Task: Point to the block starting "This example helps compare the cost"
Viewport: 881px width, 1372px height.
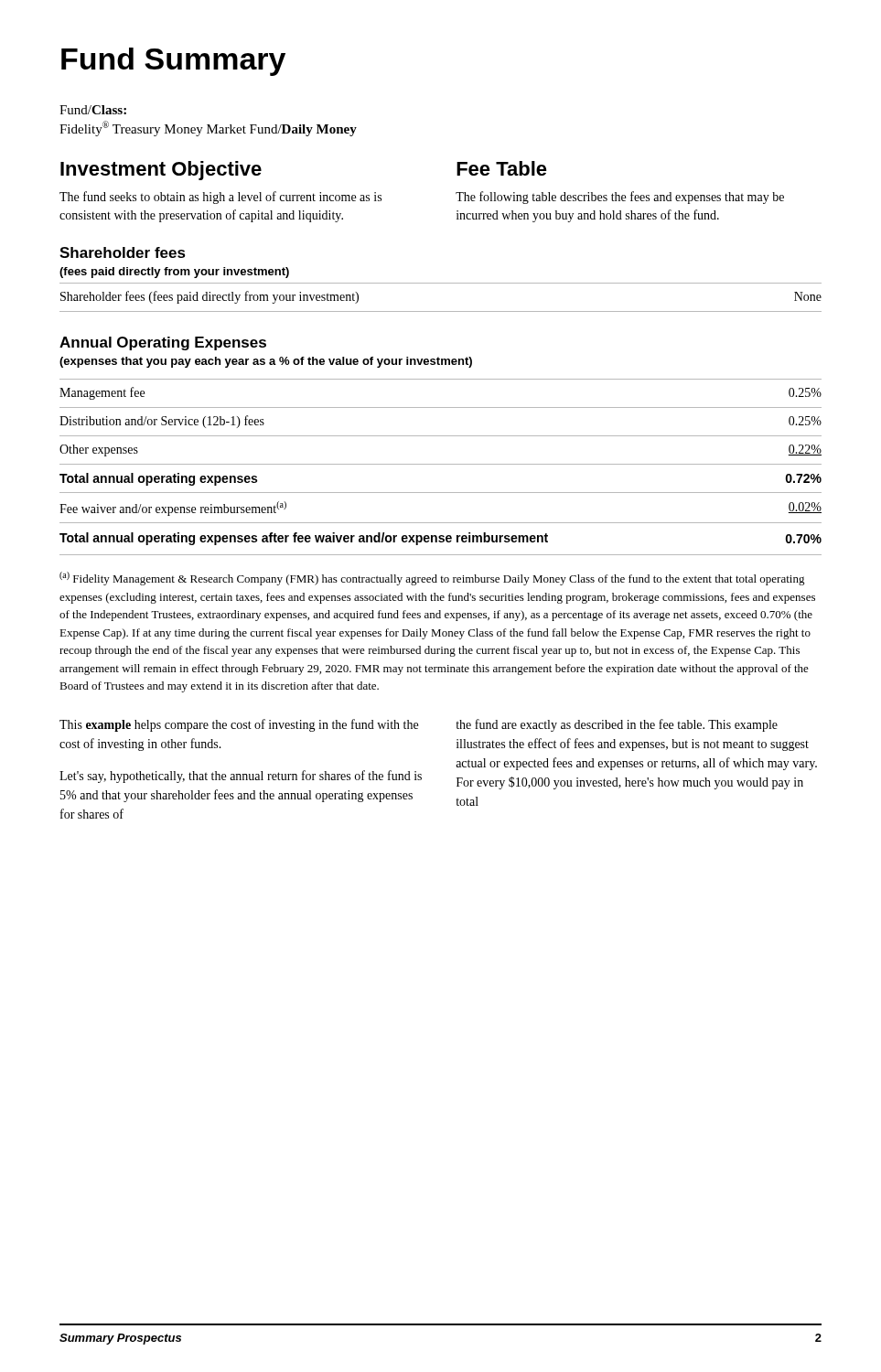Action: tap(242, 769)
